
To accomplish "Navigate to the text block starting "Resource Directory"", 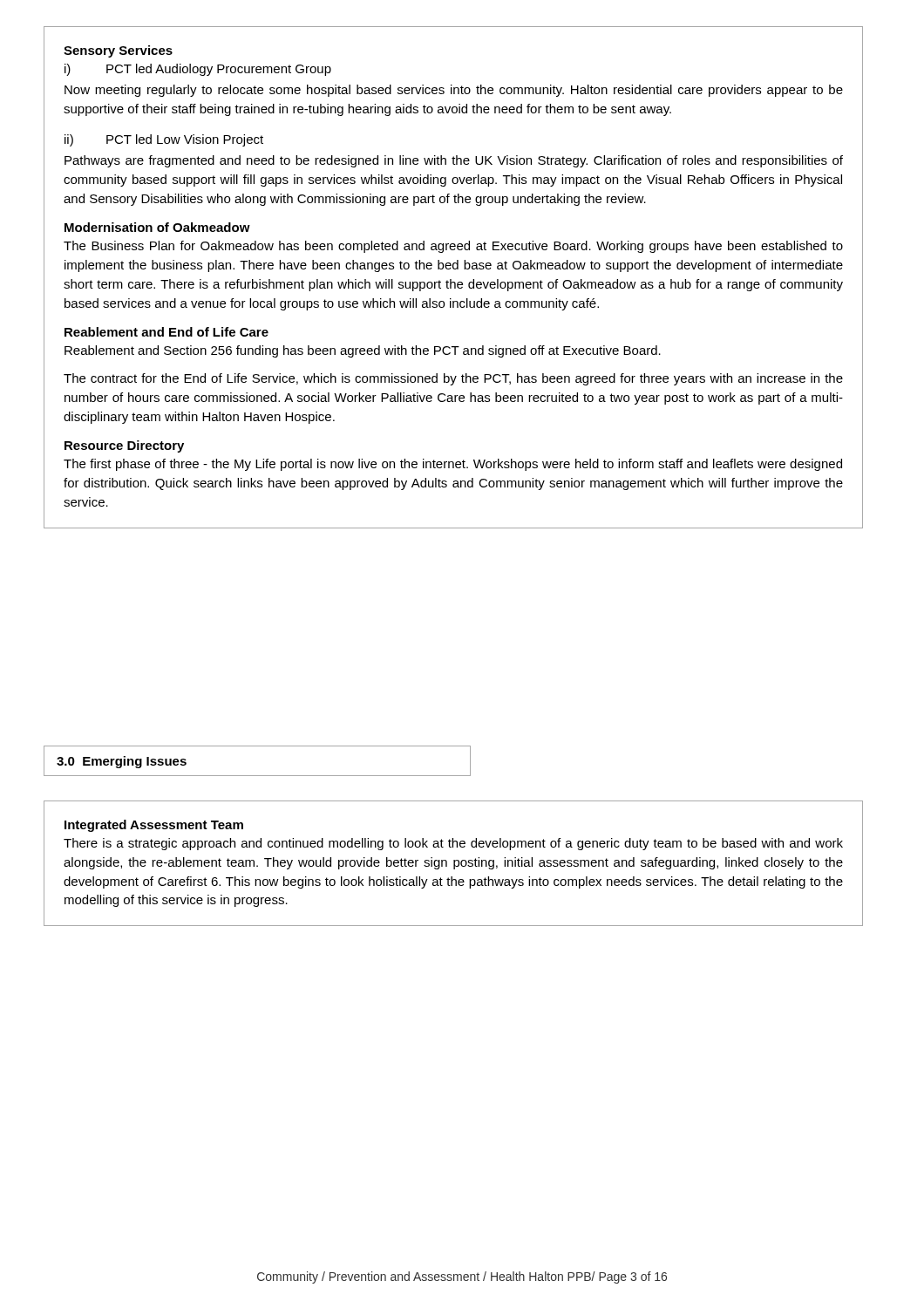I will [124, 445].
